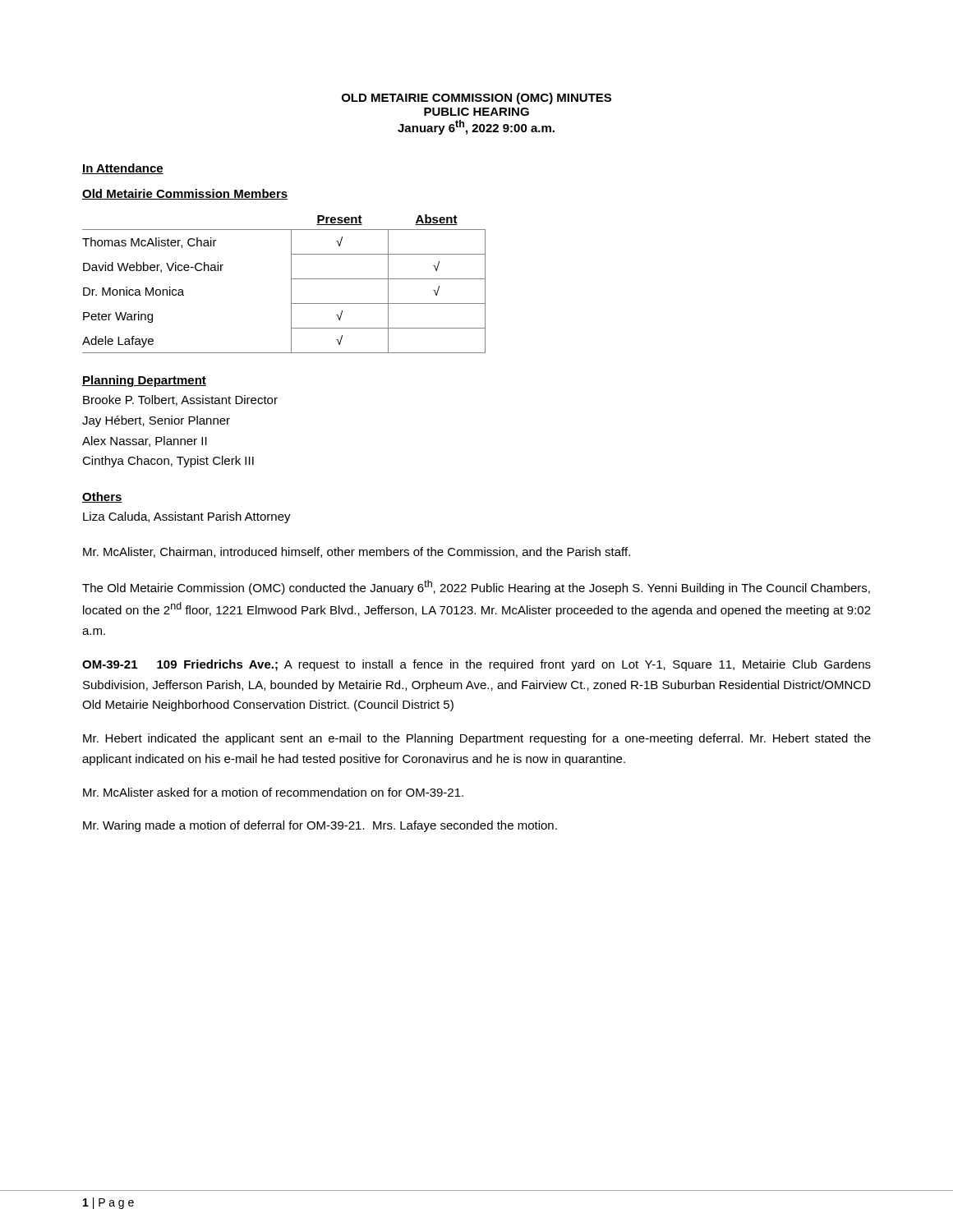
Task: Point to the region starting "OLD METAIRIE COMMISSION (OMC) MINUTES PUBLIC HEARING January"
Action: pyautogui.click(x=476, y=112)
